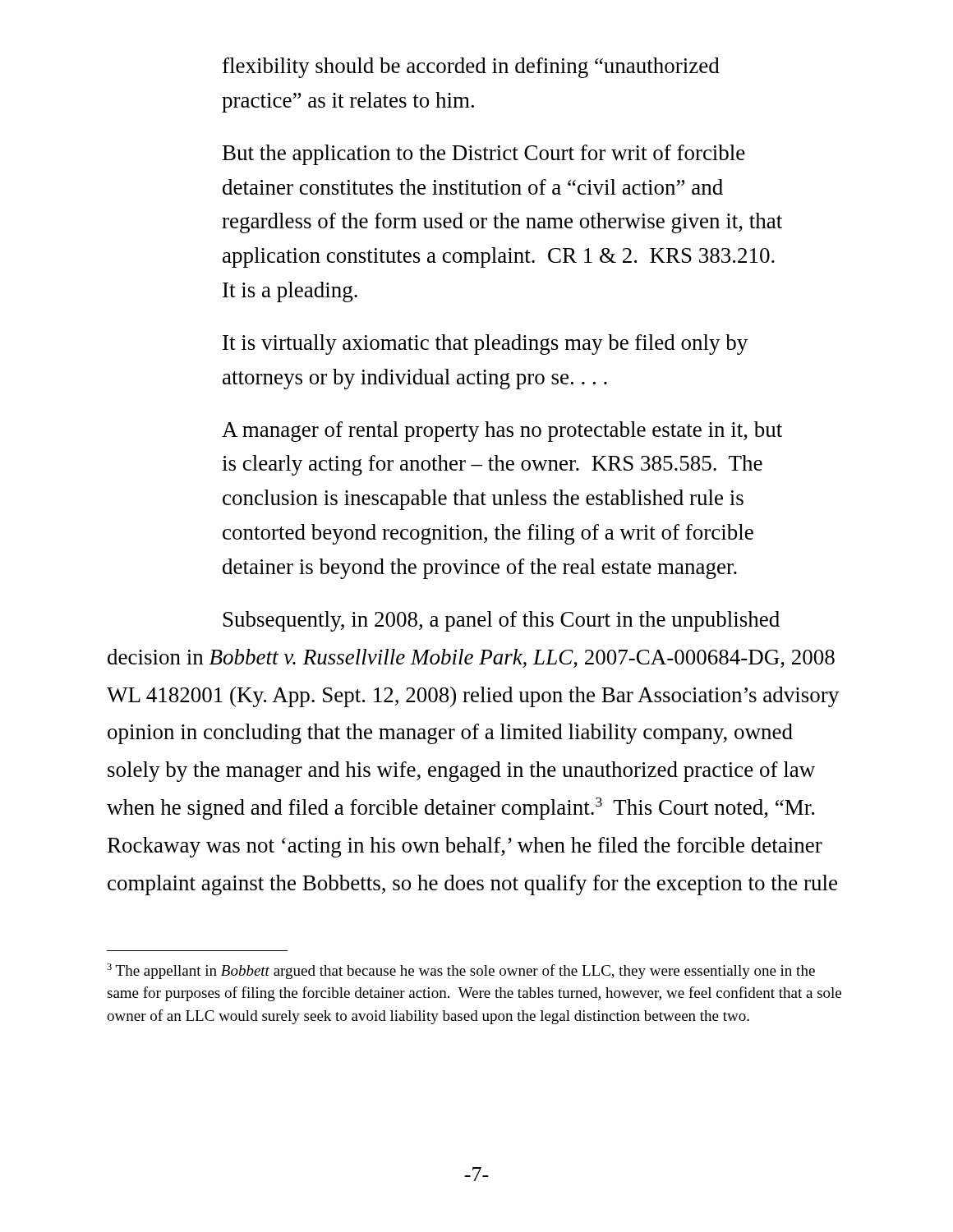Locate the text block that reads "decision in Bobbett v. Russellville Mobile Park,"
The image size is (953, 1232).
pos(471,657)
